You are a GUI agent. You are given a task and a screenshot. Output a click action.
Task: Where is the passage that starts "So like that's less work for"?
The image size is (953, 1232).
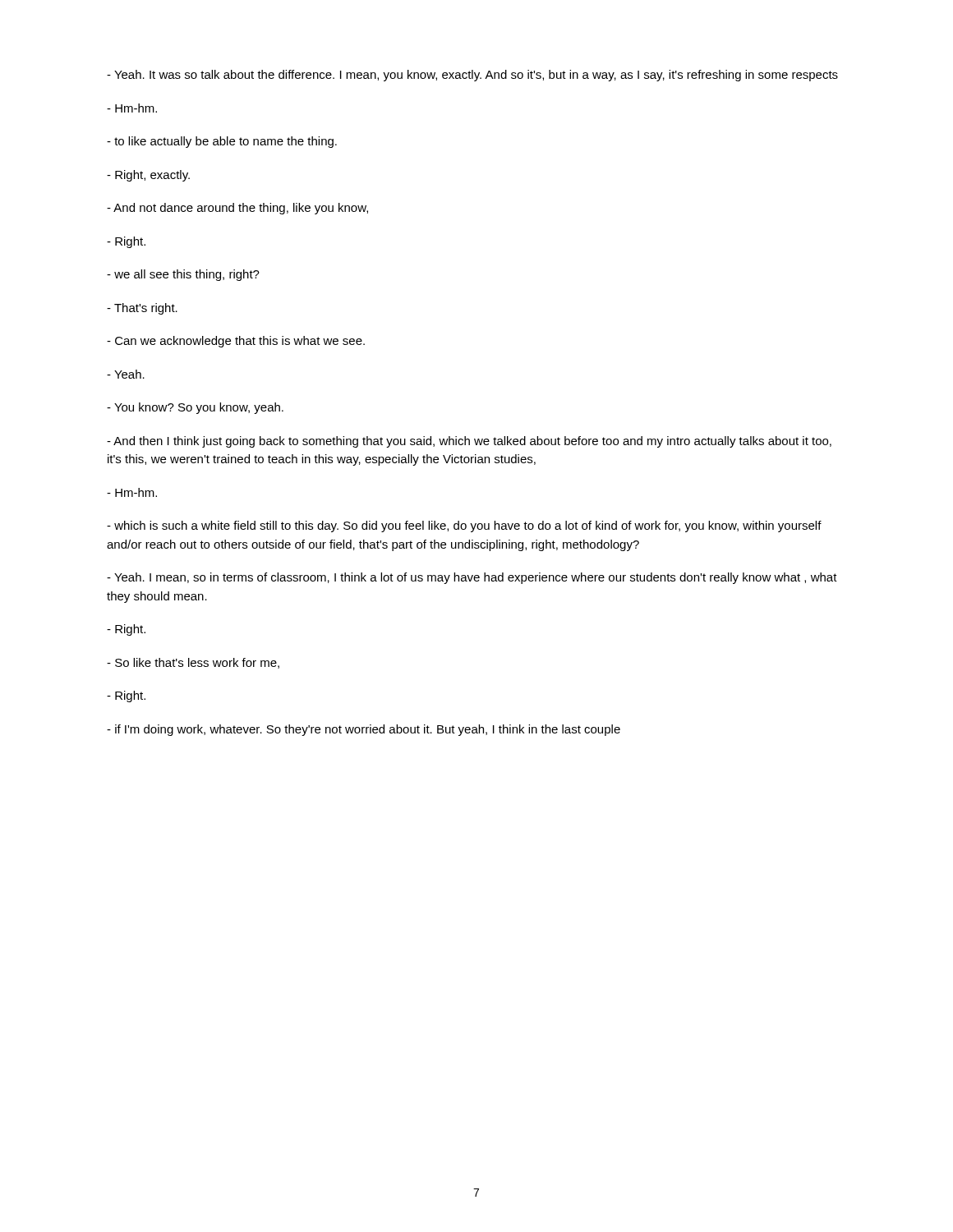[x=194, y=662]
